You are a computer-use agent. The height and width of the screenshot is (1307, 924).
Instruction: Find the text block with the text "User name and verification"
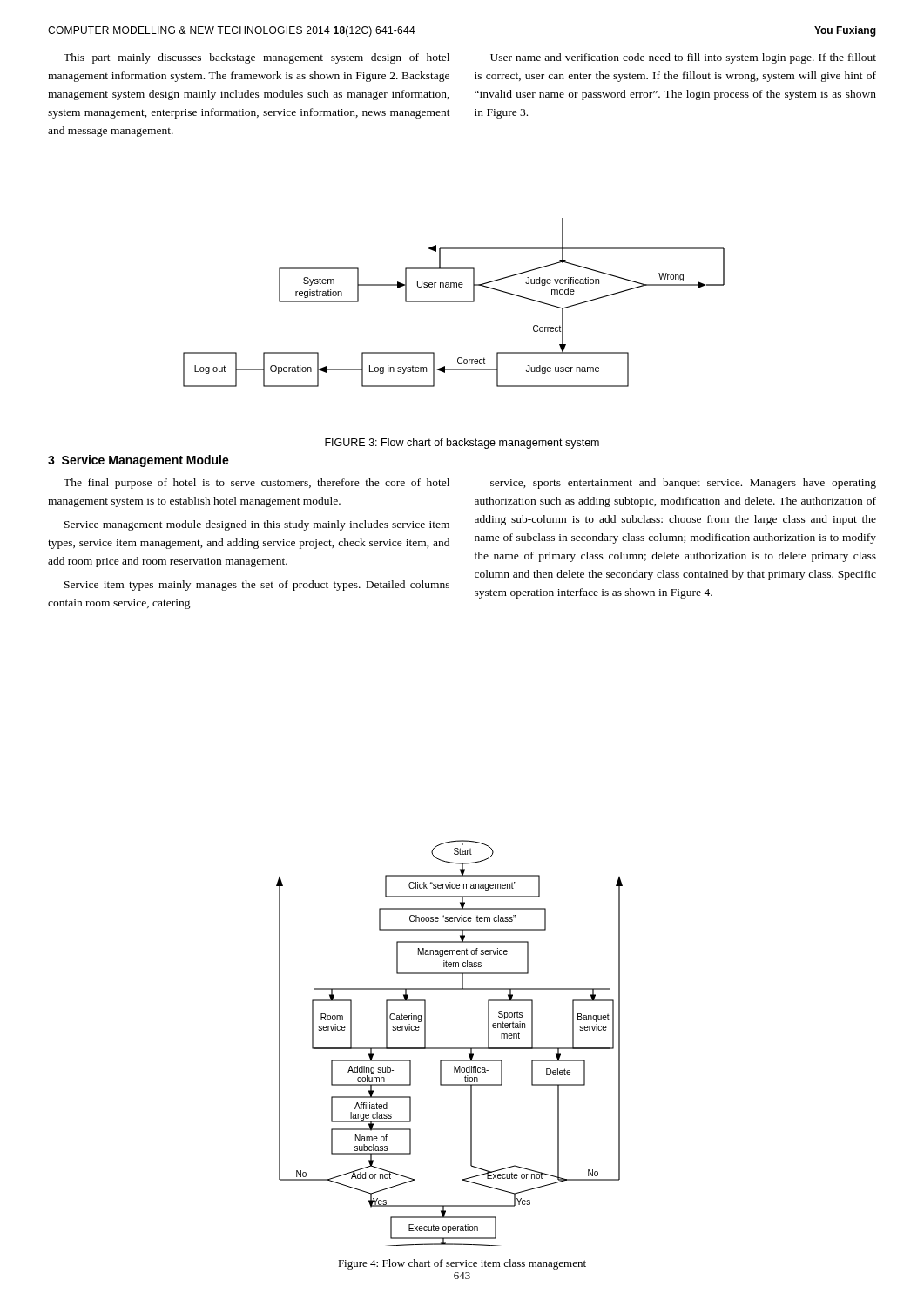point(675,85)
